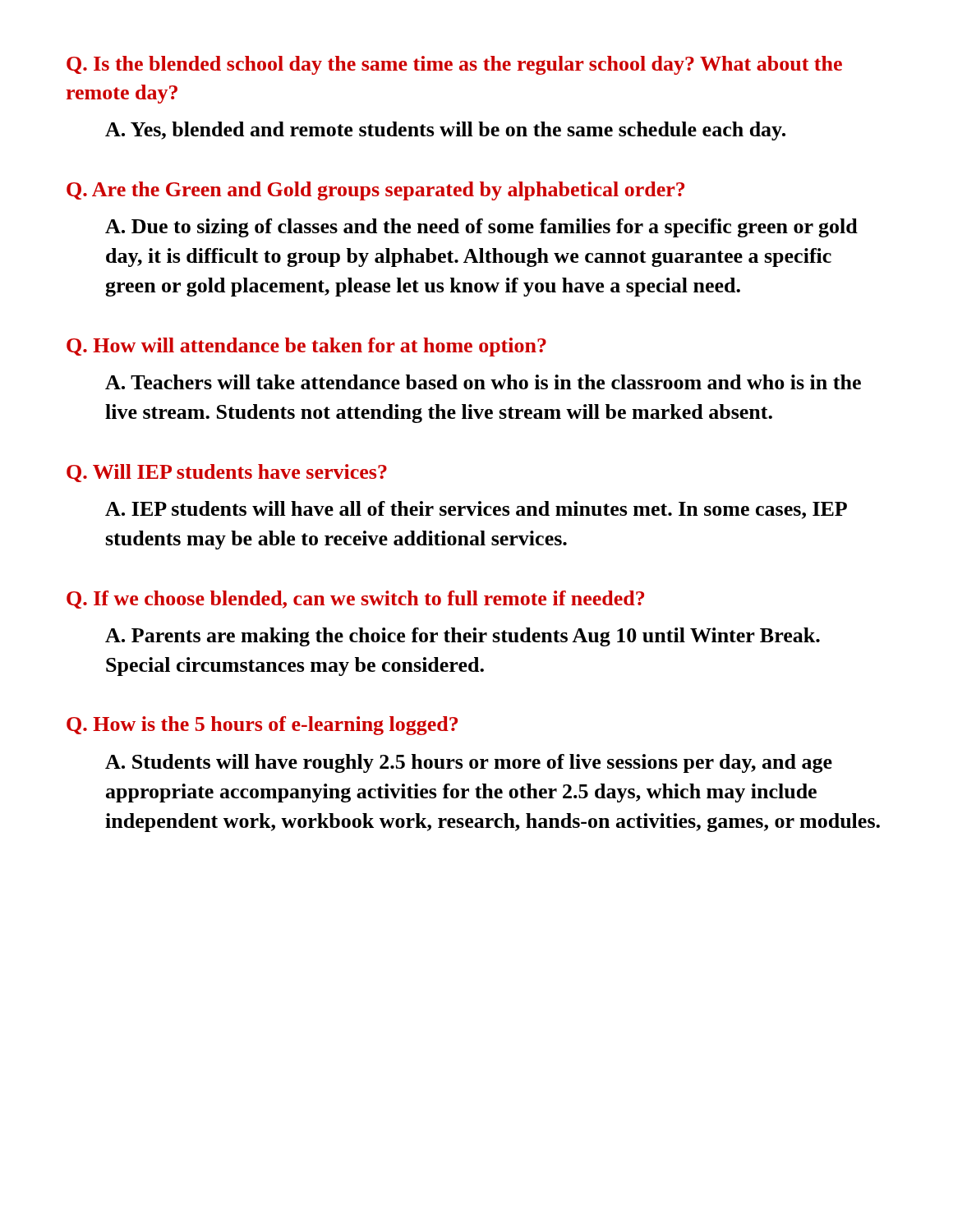Click on the list item containing "A. Students will have roughly"
This screenshot has height=1232, width=953.
tap(496, 792)
